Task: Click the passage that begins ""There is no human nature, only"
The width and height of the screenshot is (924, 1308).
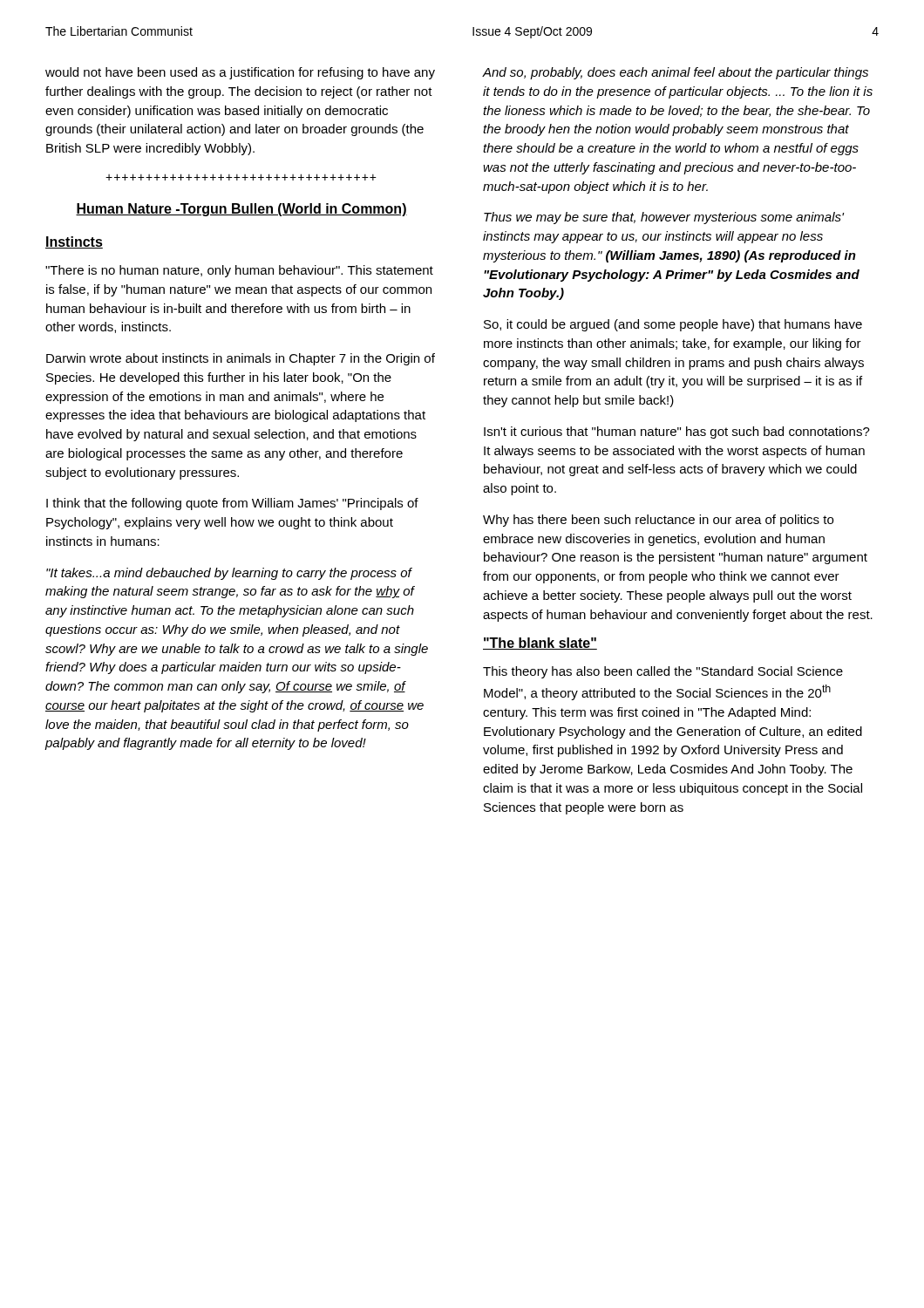Action: [x=241, y=299]
